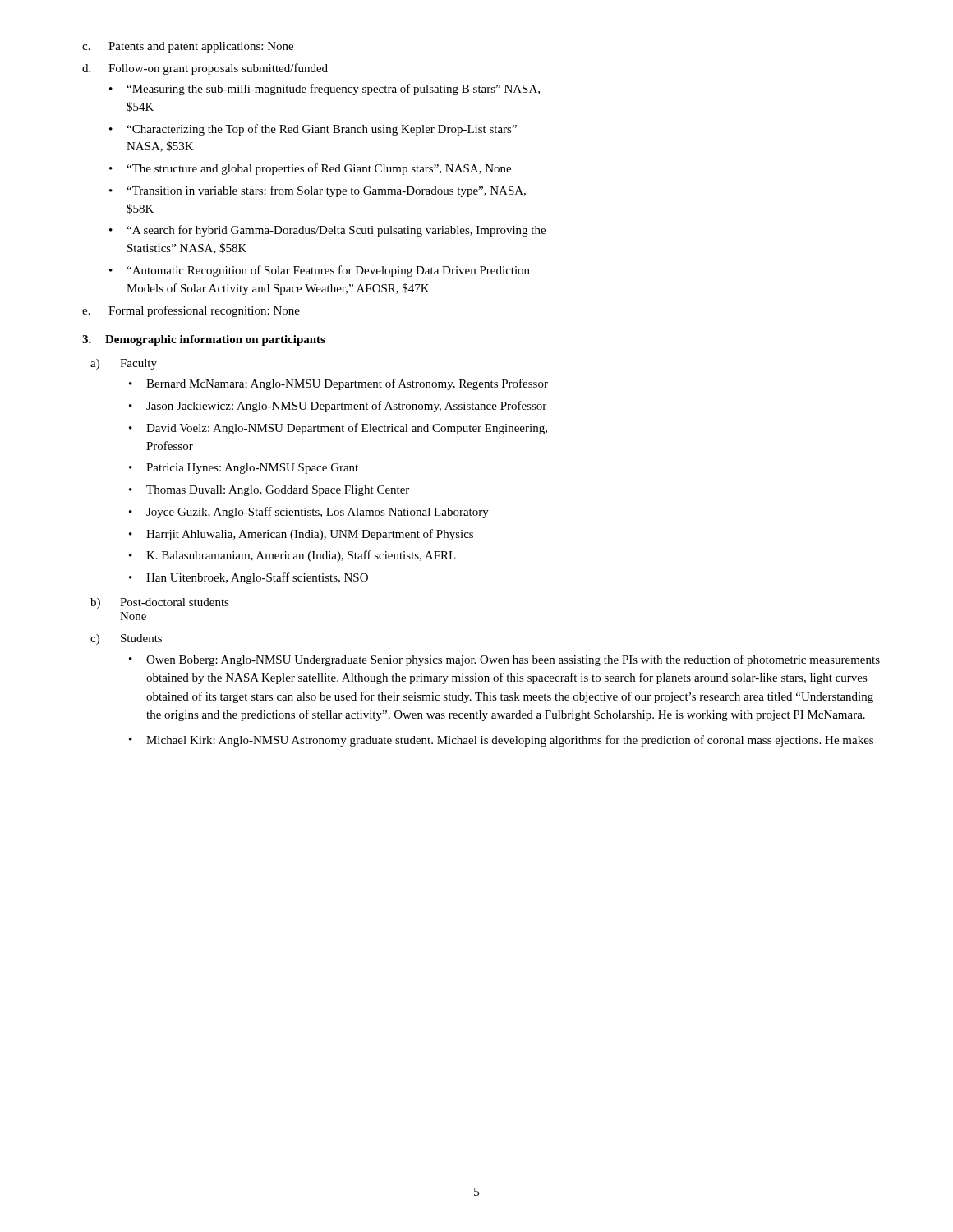Point to "d. Follow-on grant proposals submitted/funded"
The image size is (953, 1232).
[205, 69]
